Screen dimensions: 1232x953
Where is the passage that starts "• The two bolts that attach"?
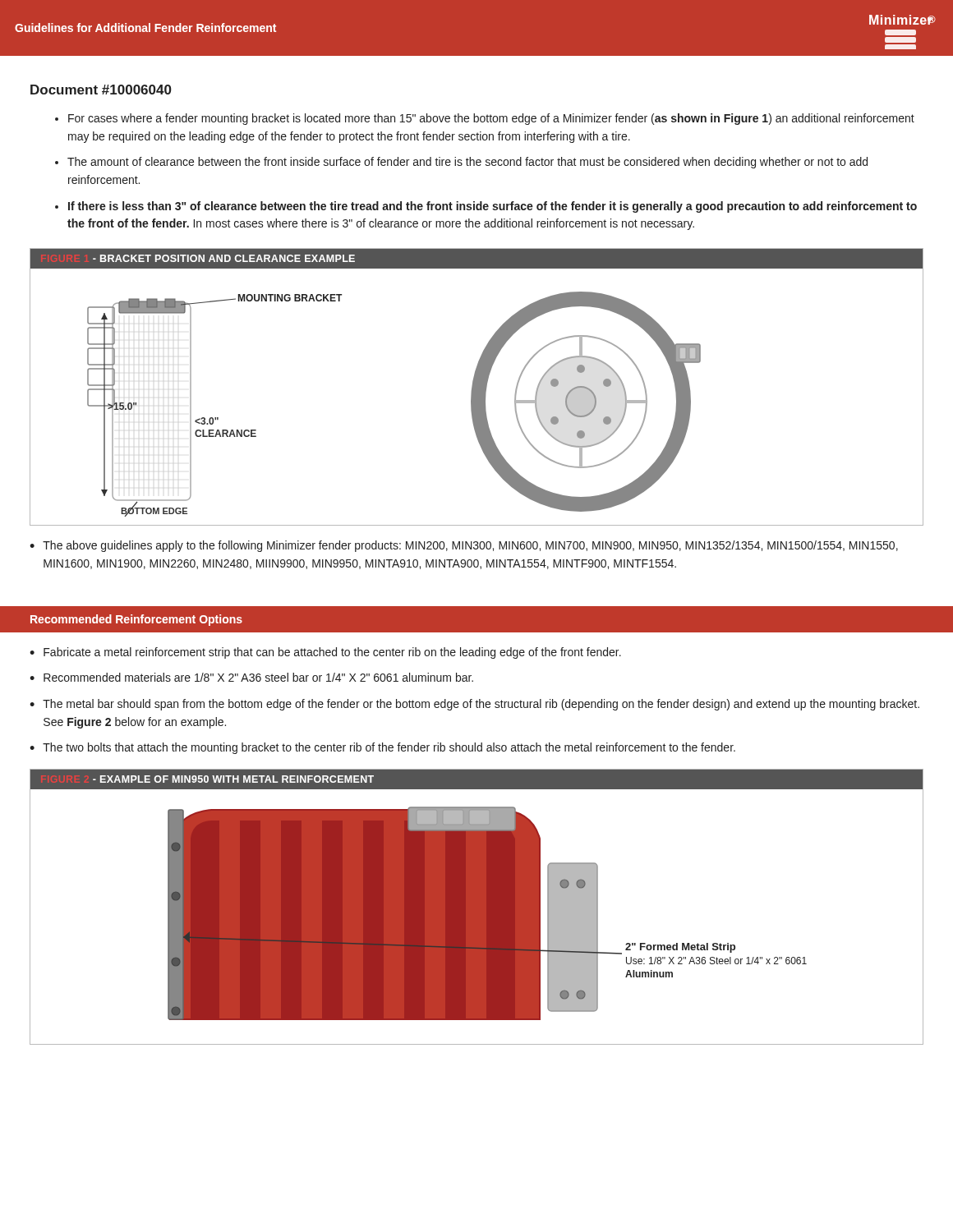[383, 748]
